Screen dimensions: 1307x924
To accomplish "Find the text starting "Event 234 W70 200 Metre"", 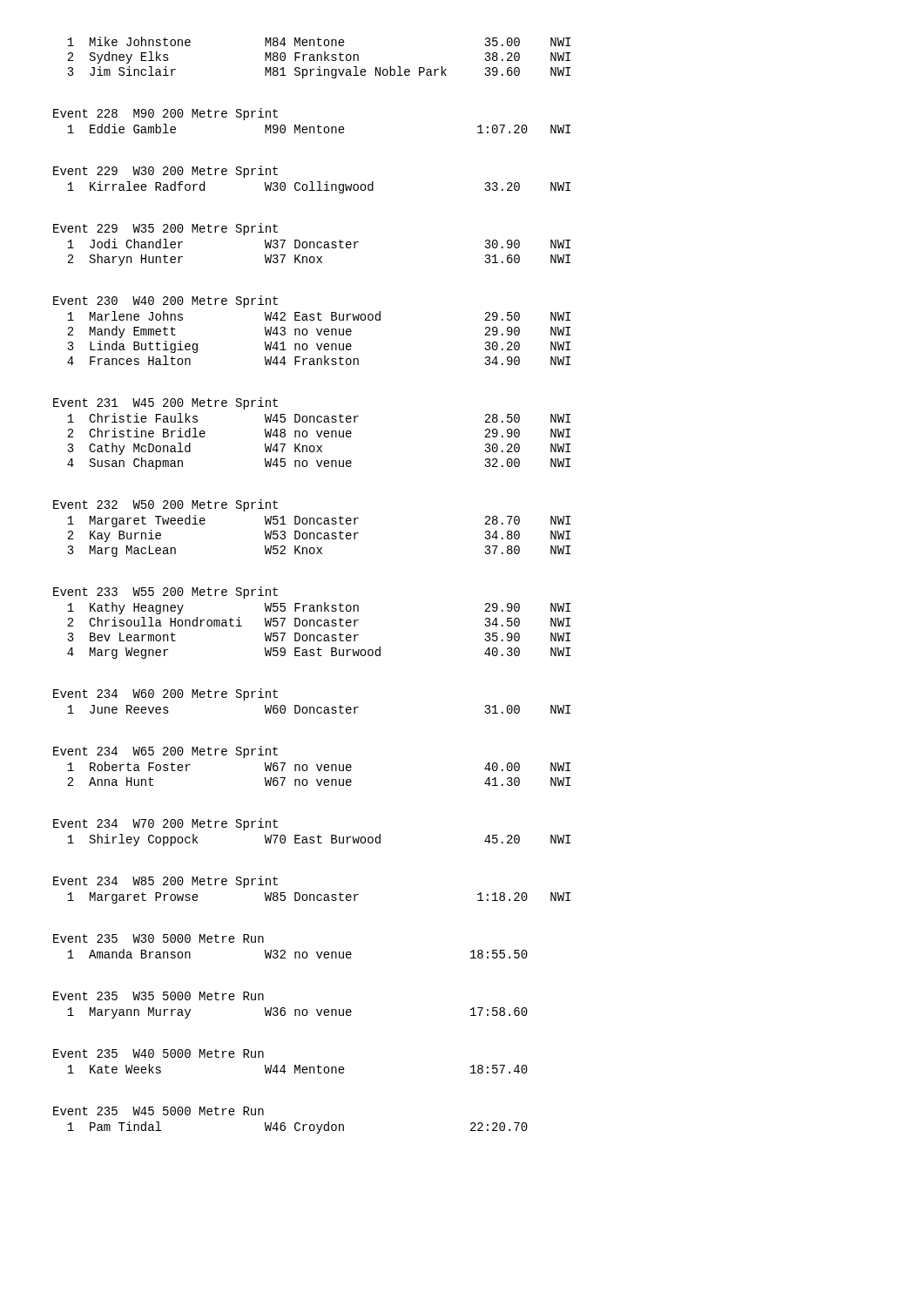I will tap(166, 824).
